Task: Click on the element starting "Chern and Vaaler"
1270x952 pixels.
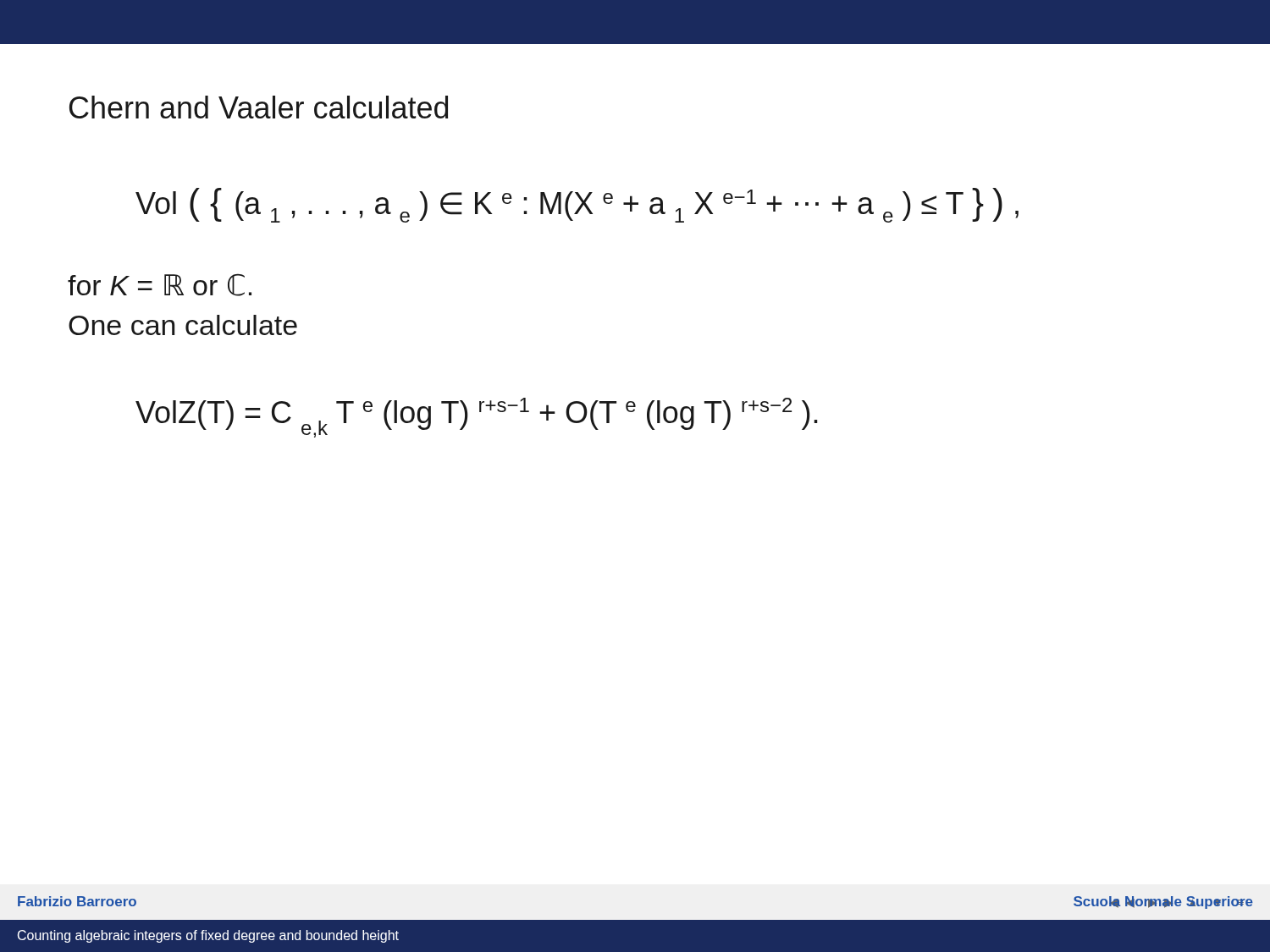Action: pyautogui.click(x=259, y=108)
